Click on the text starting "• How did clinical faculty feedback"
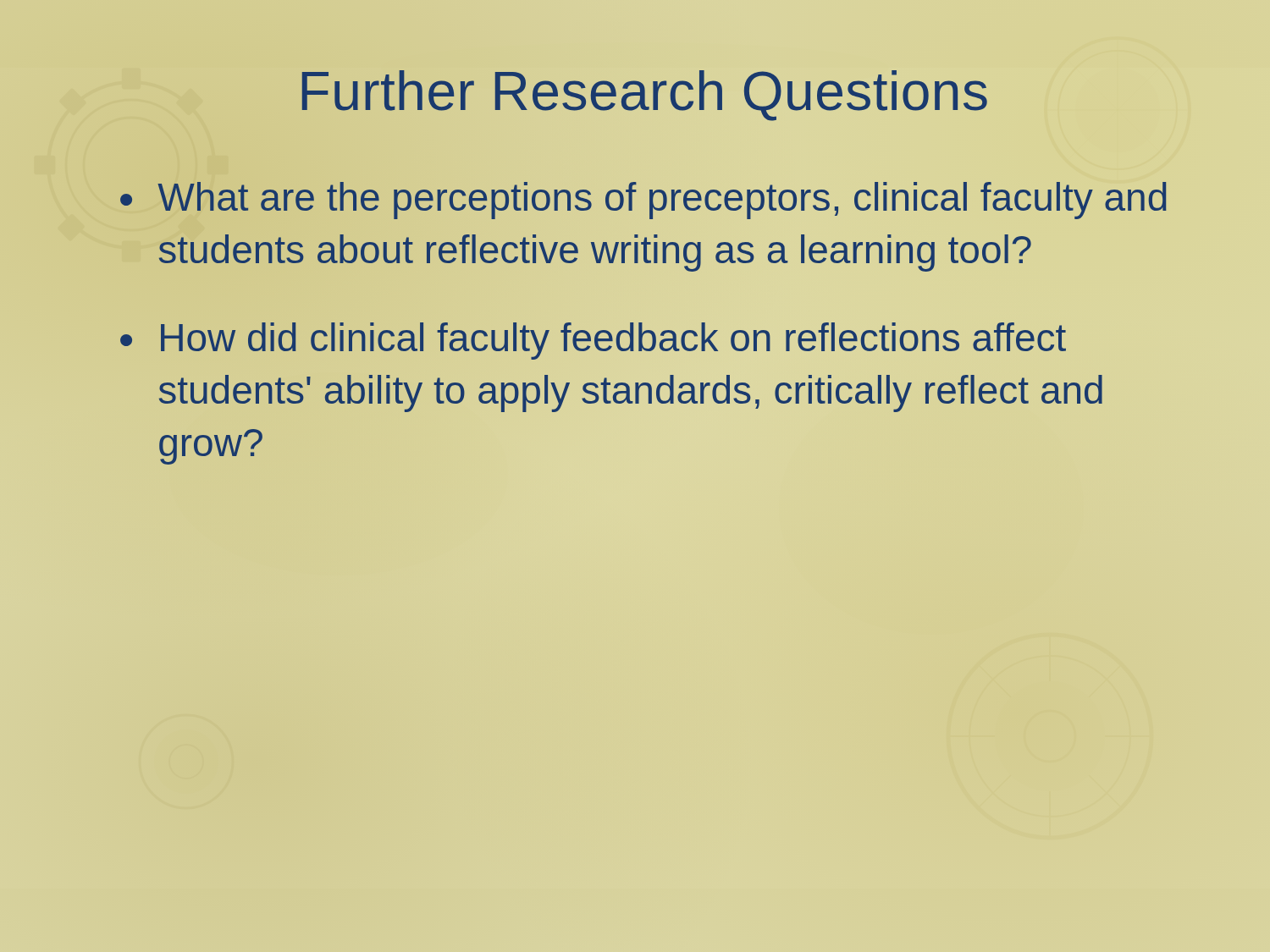 660,390
